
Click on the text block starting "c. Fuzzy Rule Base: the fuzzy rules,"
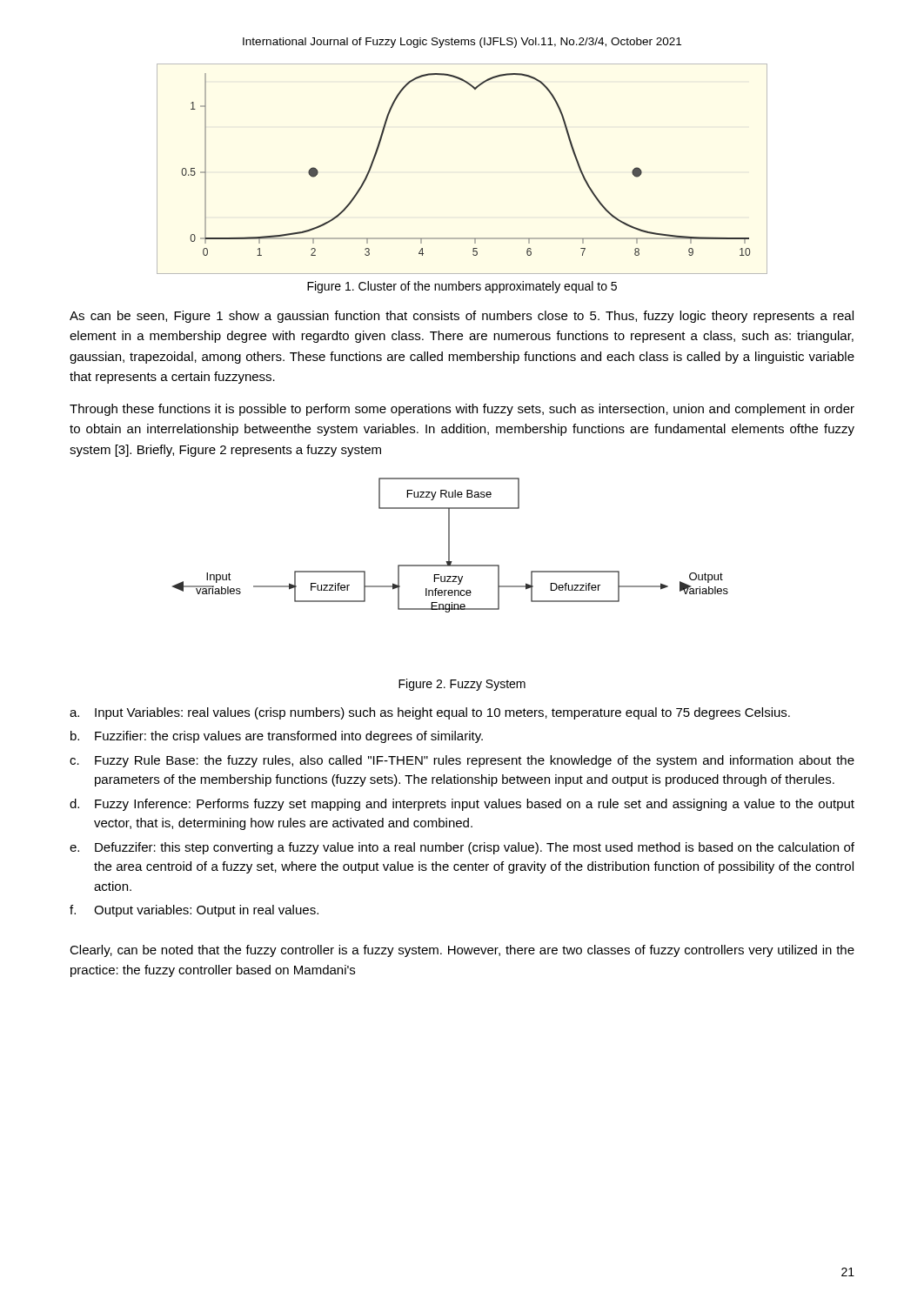pyautogui.click(x=462, y=770)
